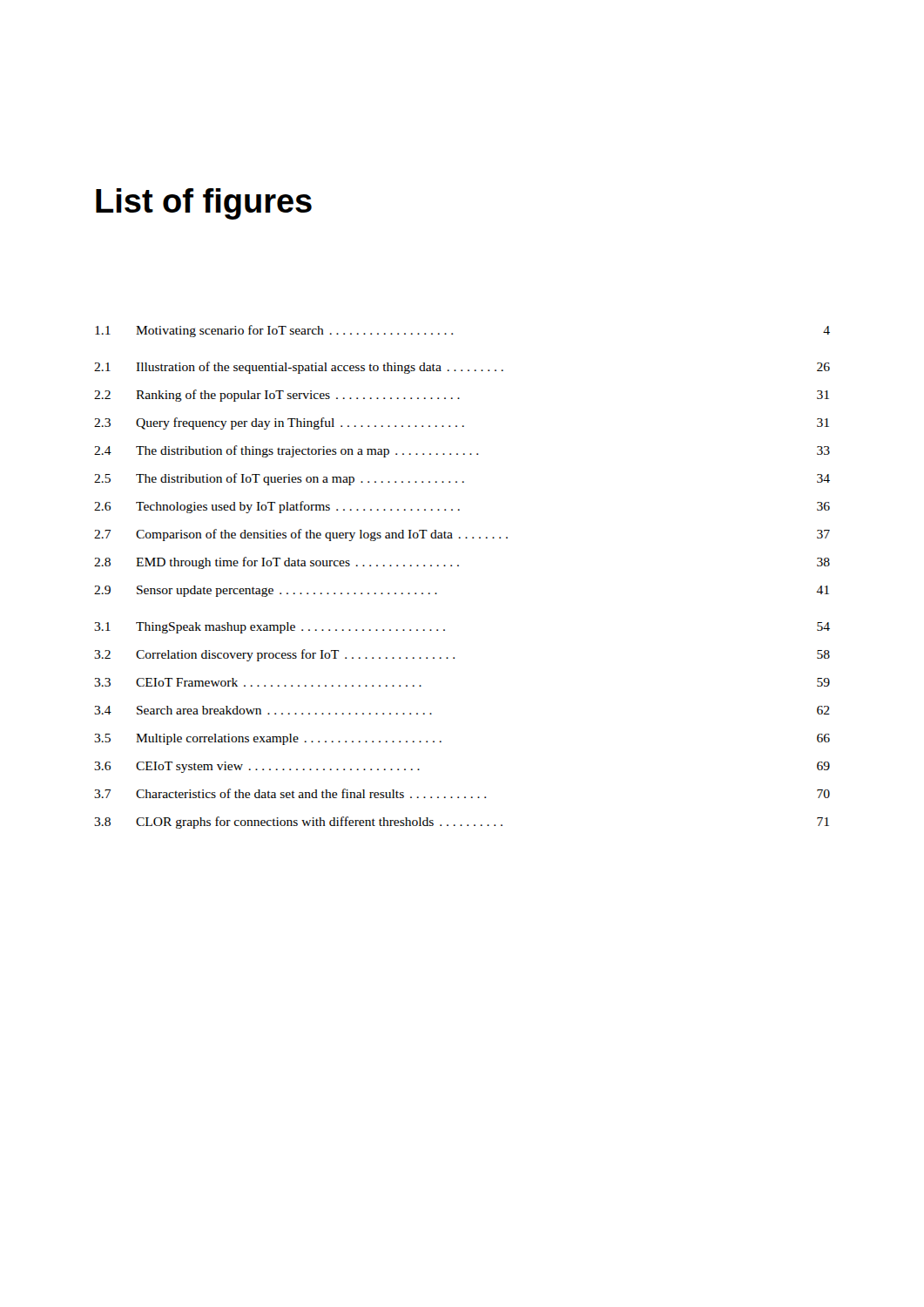The width and height of the screenshot is (924, 1307).
Task: Navigate to the text block starting "3.5 Multiple correlations example ."
Action: point(212,739)
